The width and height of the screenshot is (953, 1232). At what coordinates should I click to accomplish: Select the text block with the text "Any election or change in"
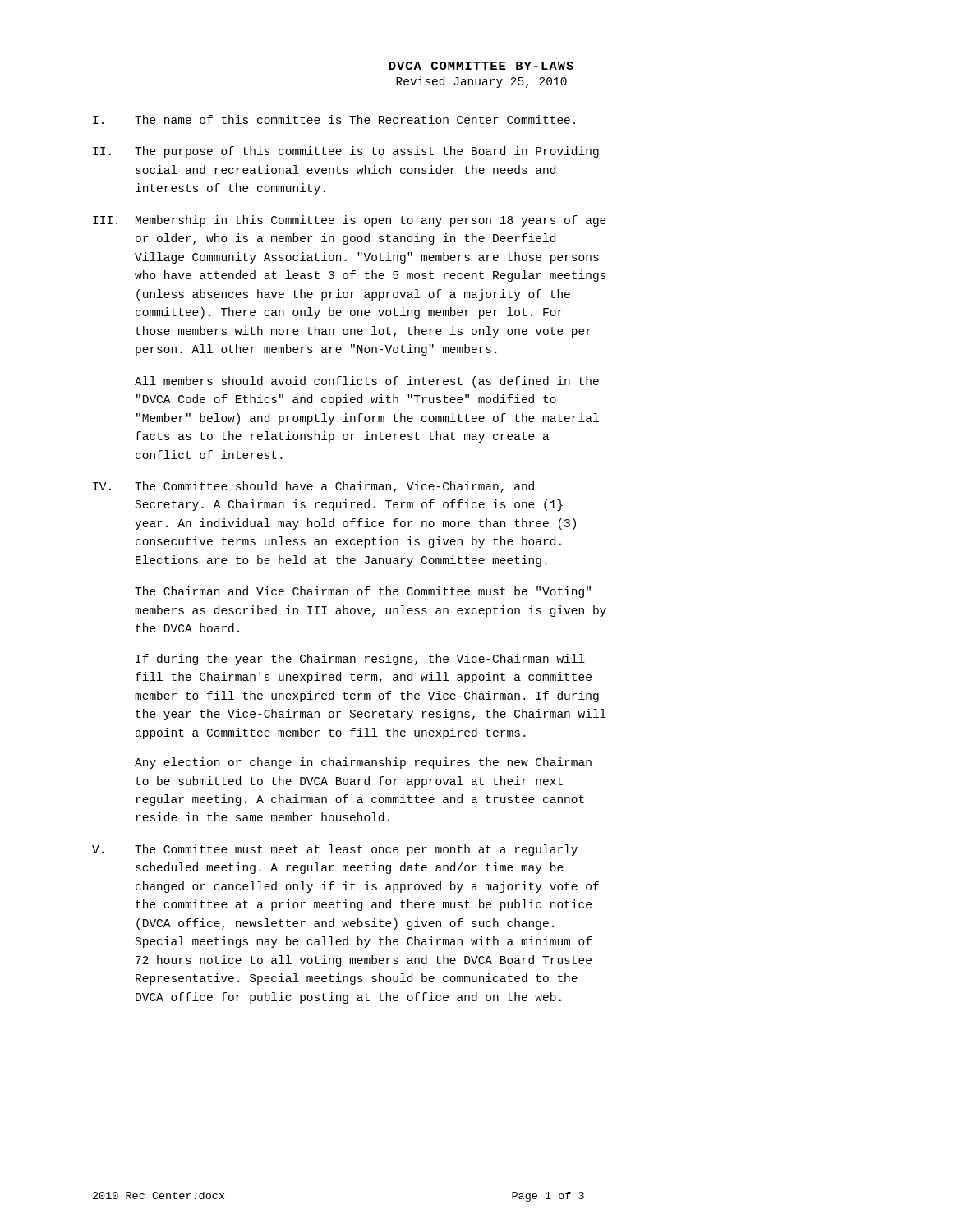click(x=364, y=791)
